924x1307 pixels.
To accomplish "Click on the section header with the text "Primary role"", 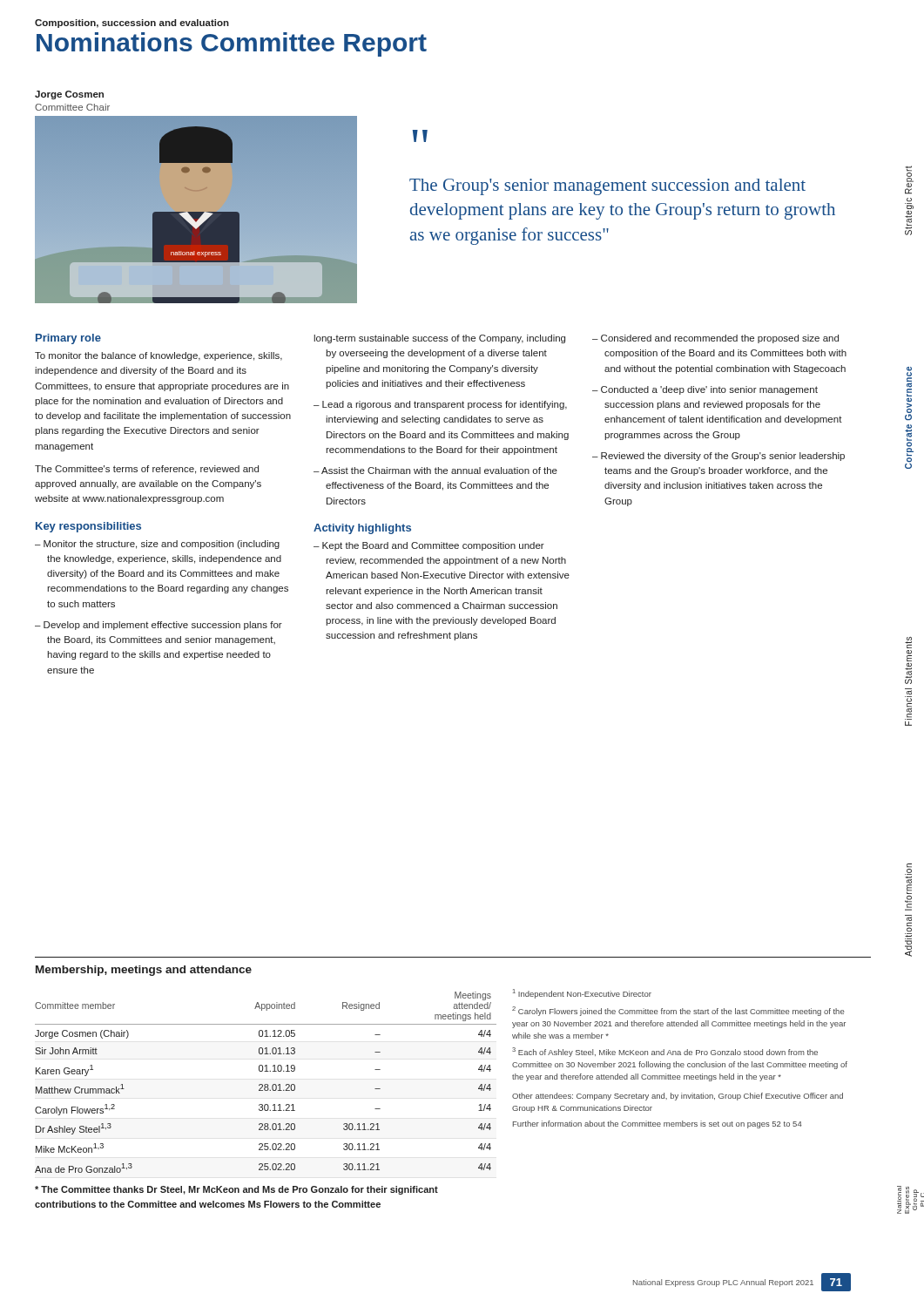I will click(x=68, y=338).
